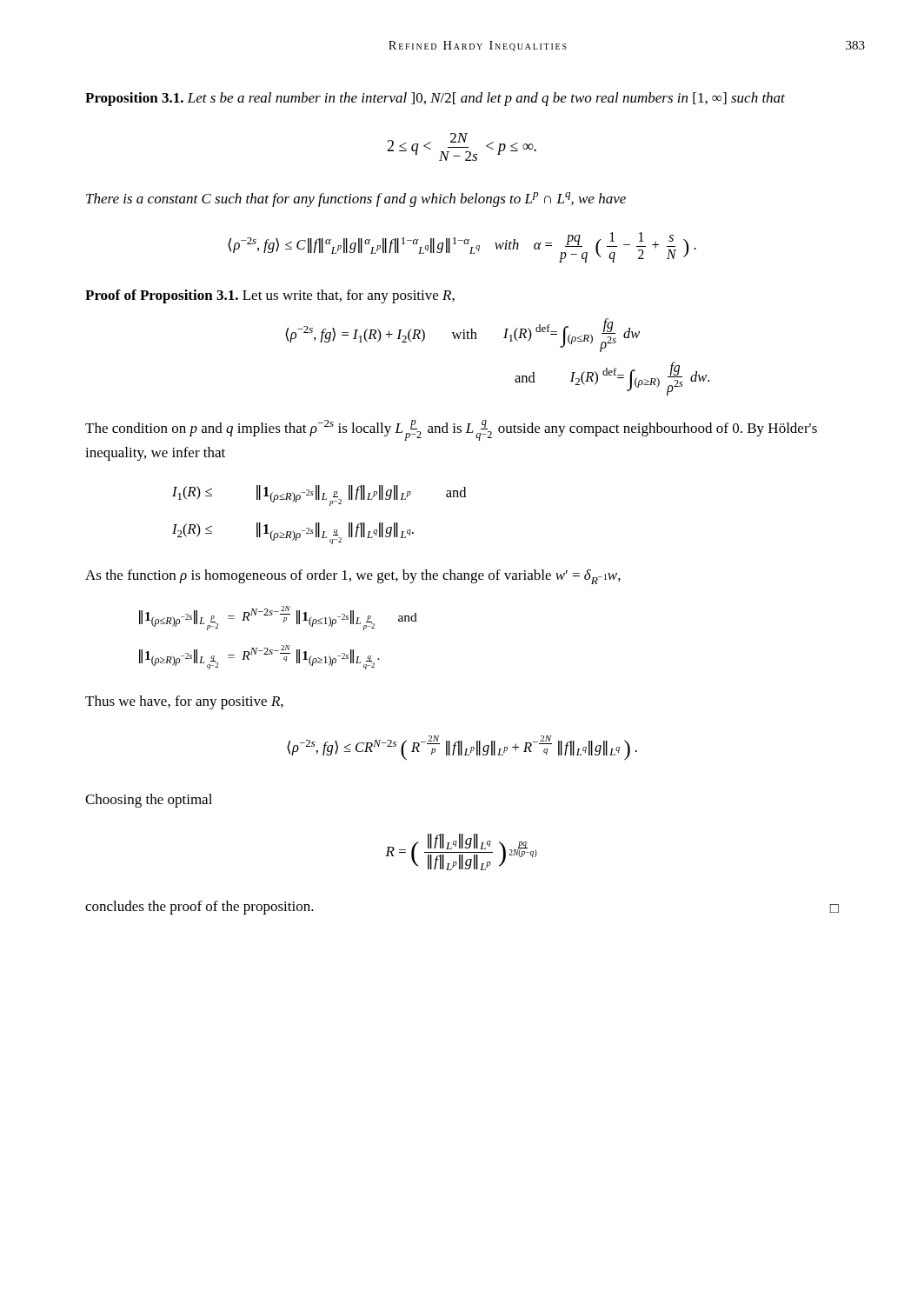The height and width of the screenshot is (1304, 924).
Task: Click on the block starting "⟨ρ−2s, fg⟩ ="
Action: point(462,356)
